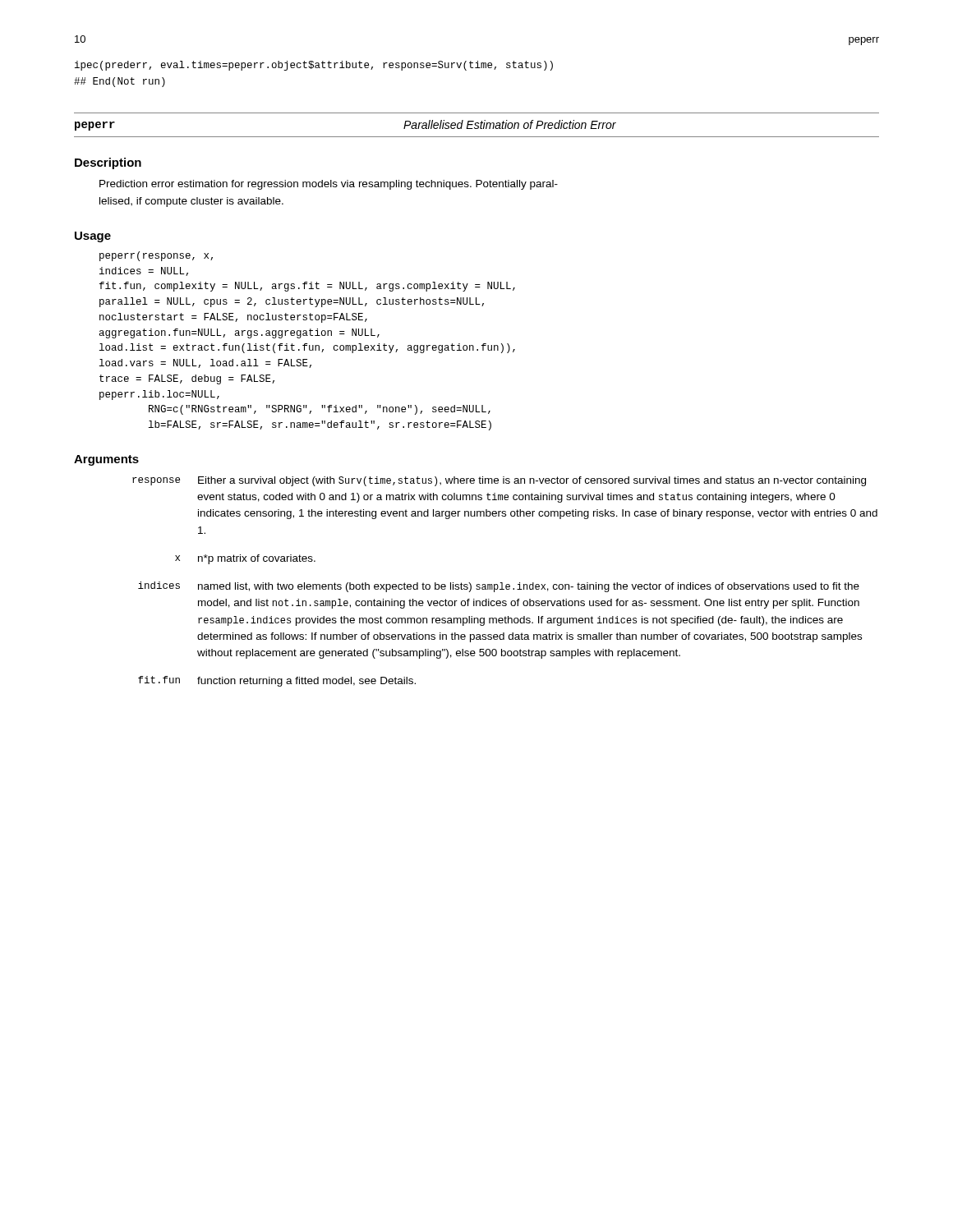Find the block on this page that starts "Prediction error estimation for"
The width and height of the screenshot is (953, 1232).
(x=328, y=192)
